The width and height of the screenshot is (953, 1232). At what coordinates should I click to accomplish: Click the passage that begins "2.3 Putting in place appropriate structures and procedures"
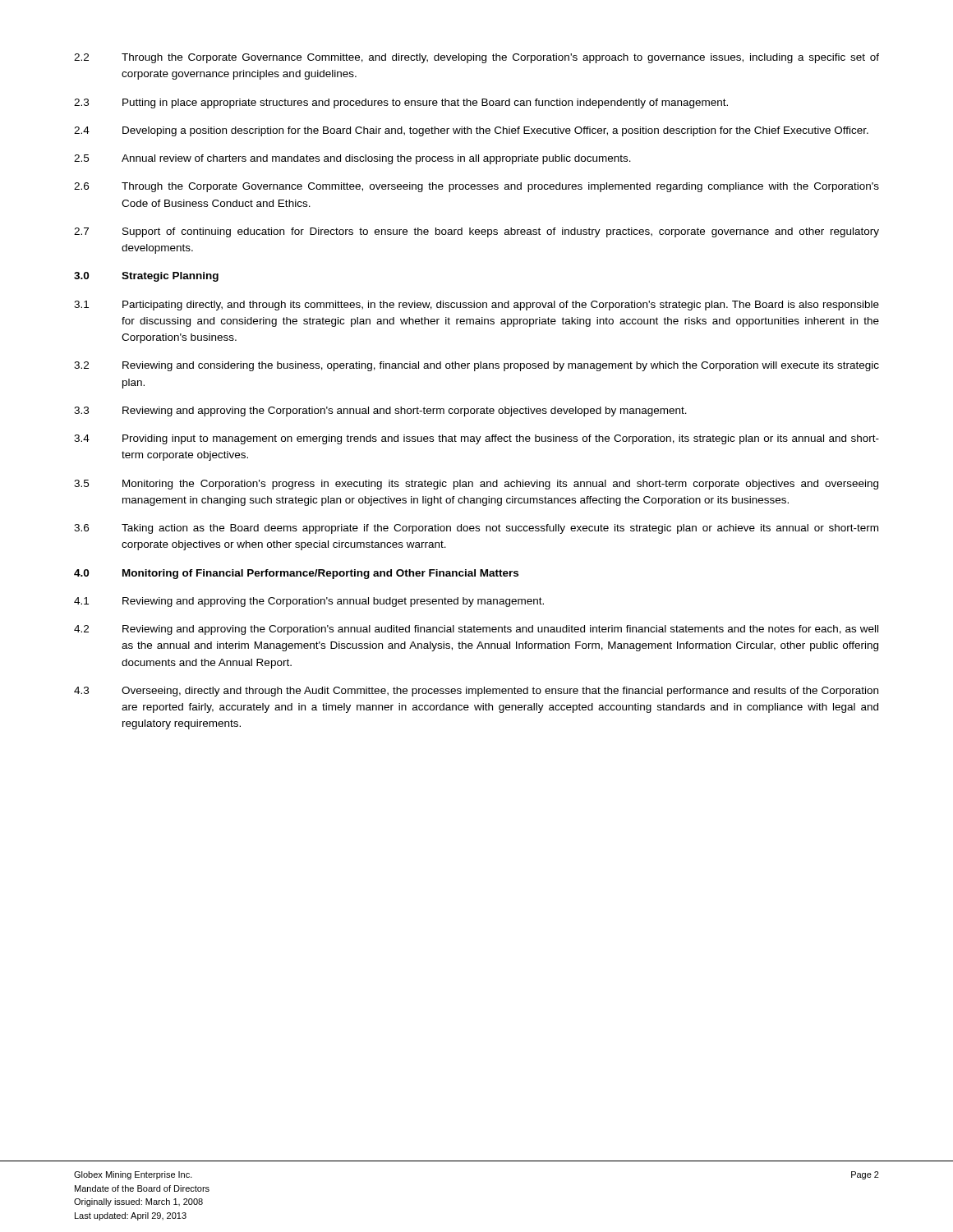476,102
